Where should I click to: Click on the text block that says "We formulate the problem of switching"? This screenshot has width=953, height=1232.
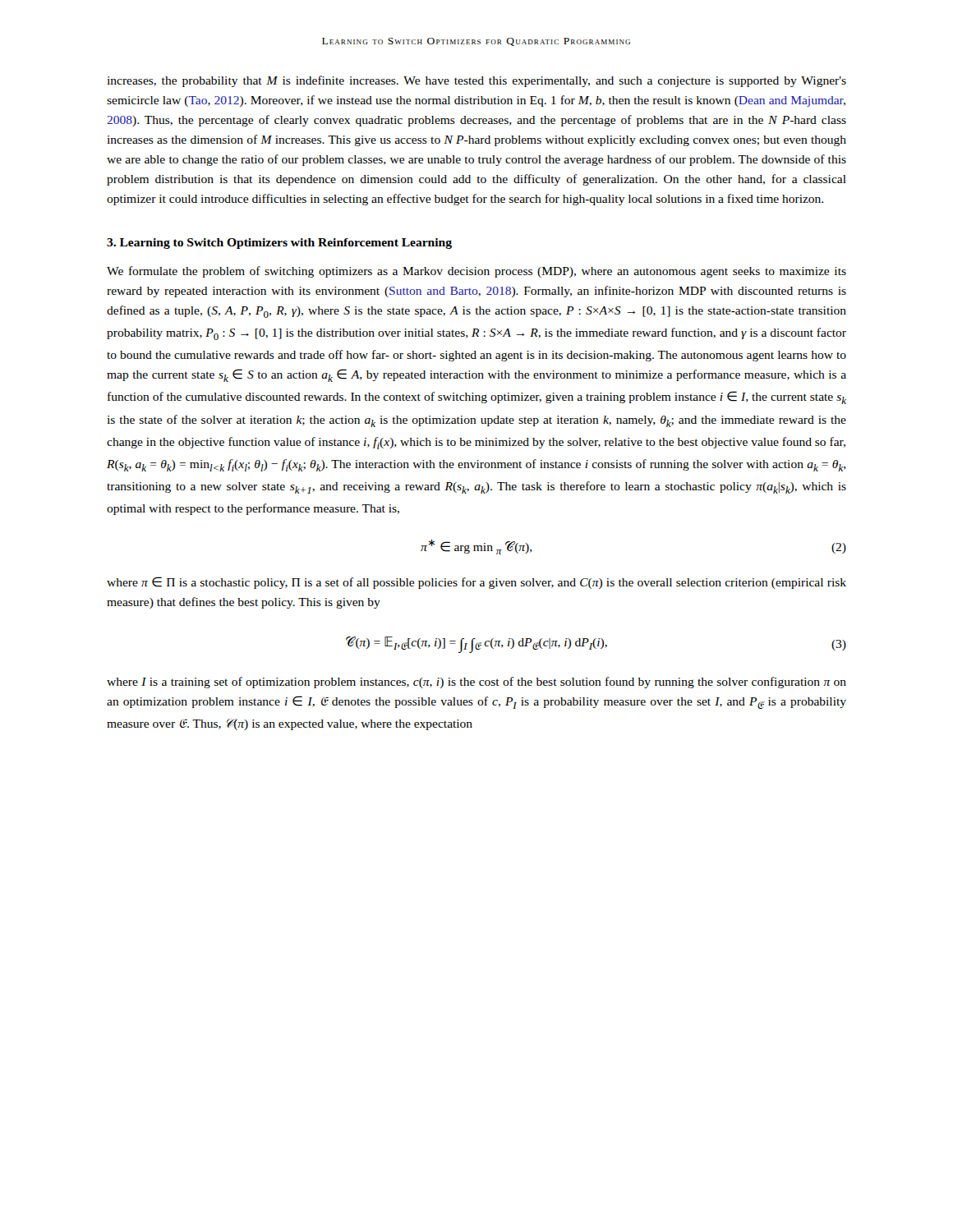pyautogui.click(x=476, y=390)
